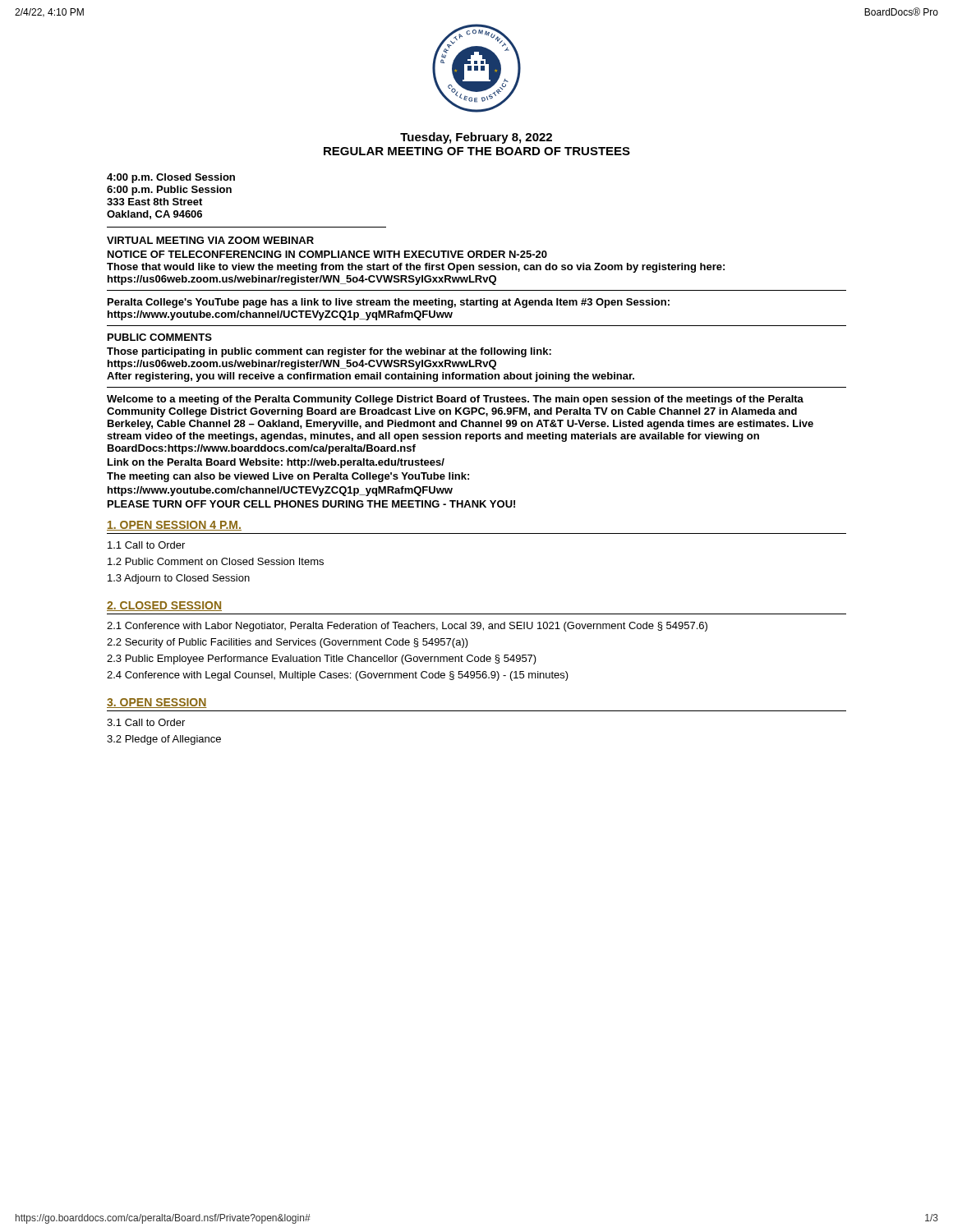Point to the region starting "Tuesday, February 8, 2022 REGULAR"
The width and height of the screenshot is (953, 1232).
(x=476, y=144)
